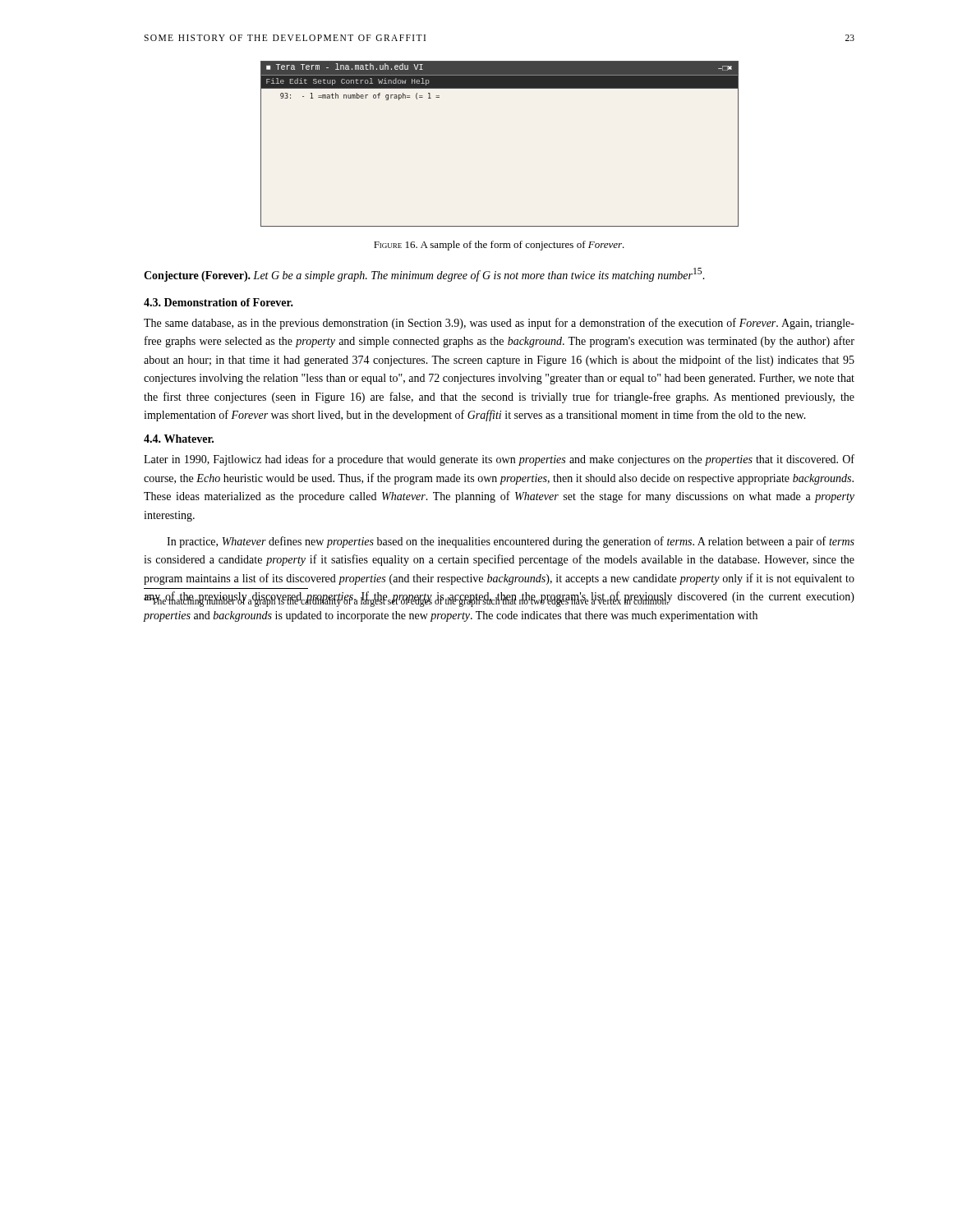The height and width of the screenshot is (1232, 953).
Task: Select the caption containing "Figure 16. A sample of the"
Action: pos(499,244)
